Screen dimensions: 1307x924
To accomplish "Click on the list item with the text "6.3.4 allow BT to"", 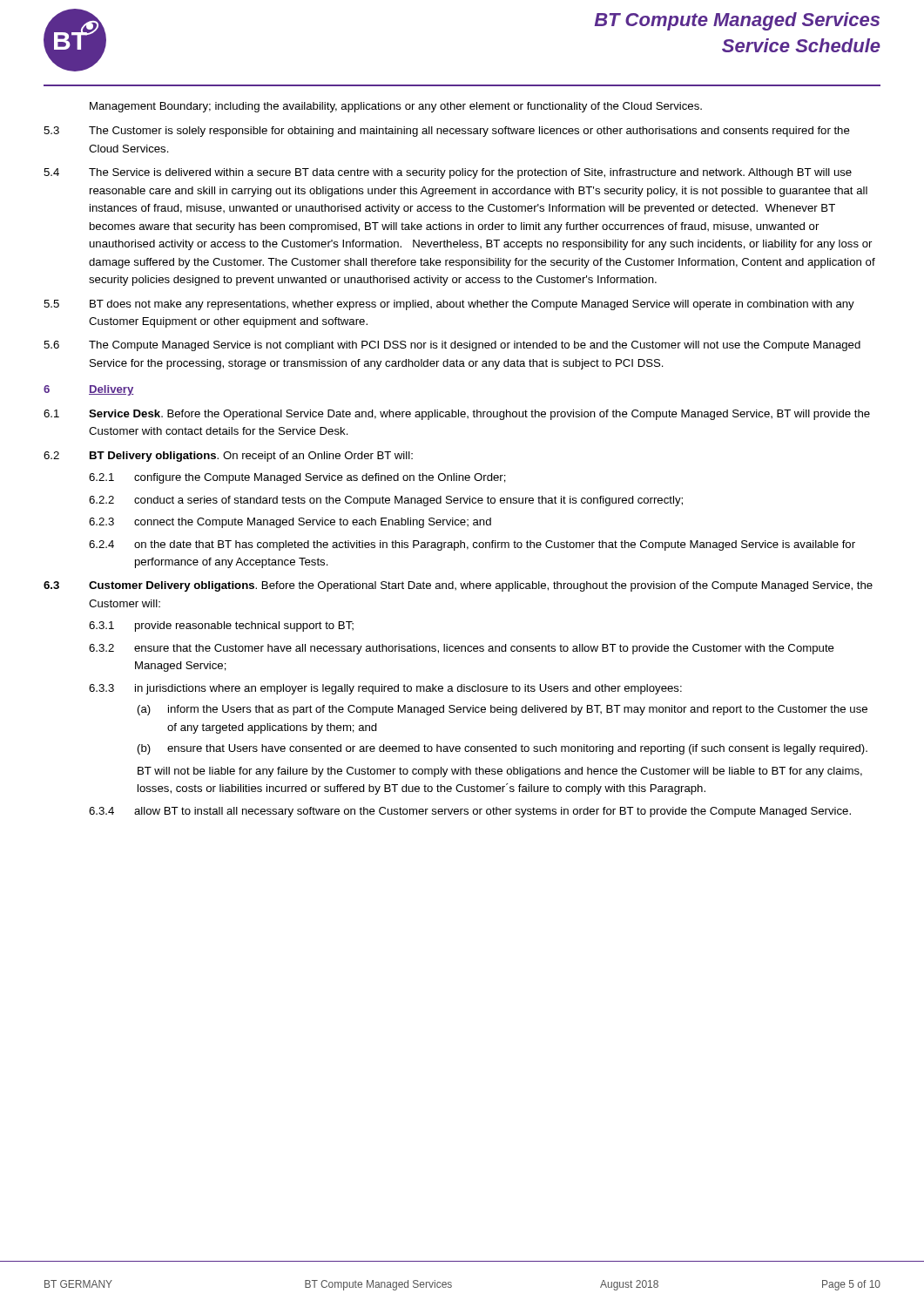I will [x=462, y=812].
